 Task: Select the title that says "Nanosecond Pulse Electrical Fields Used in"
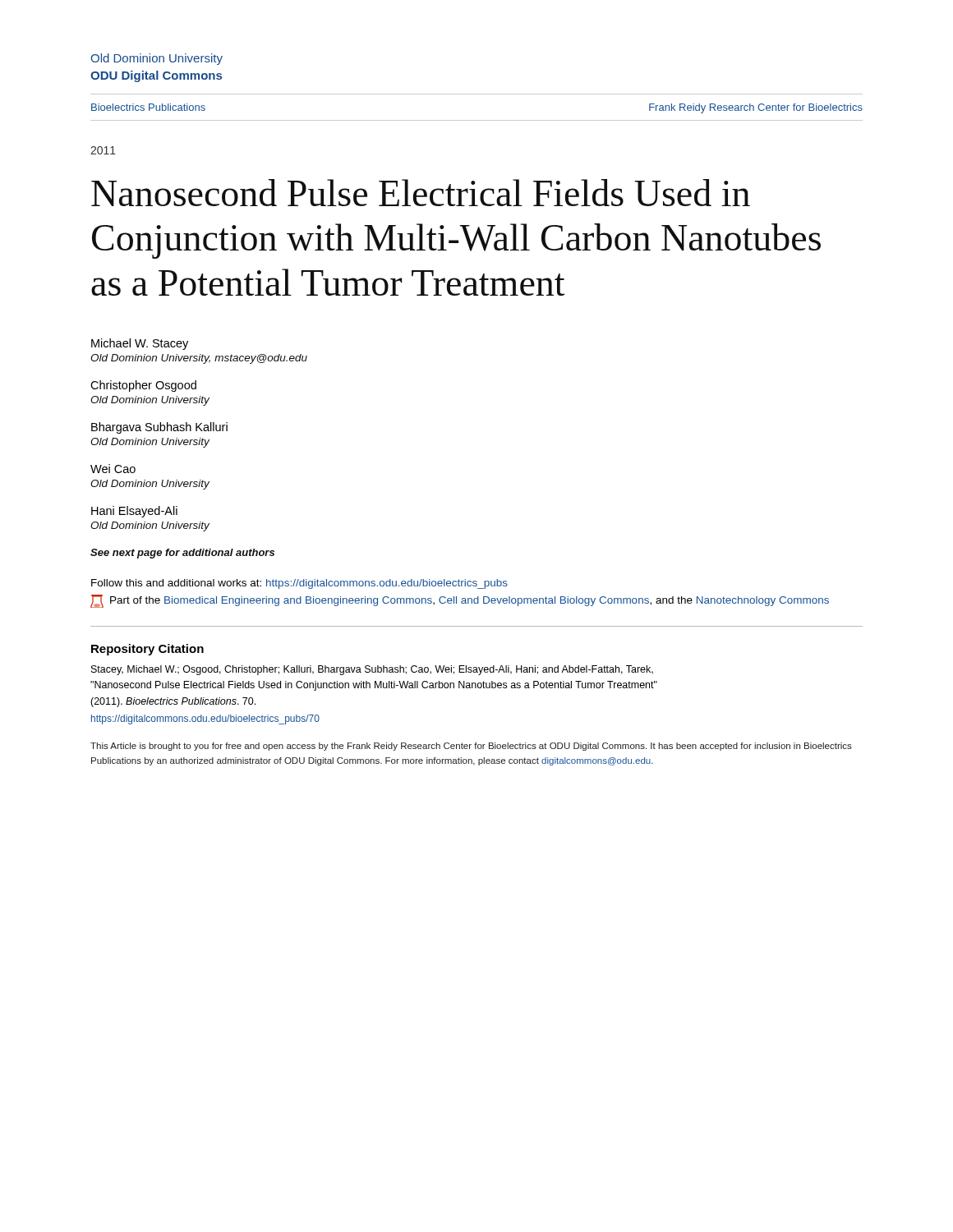(476, 239)
